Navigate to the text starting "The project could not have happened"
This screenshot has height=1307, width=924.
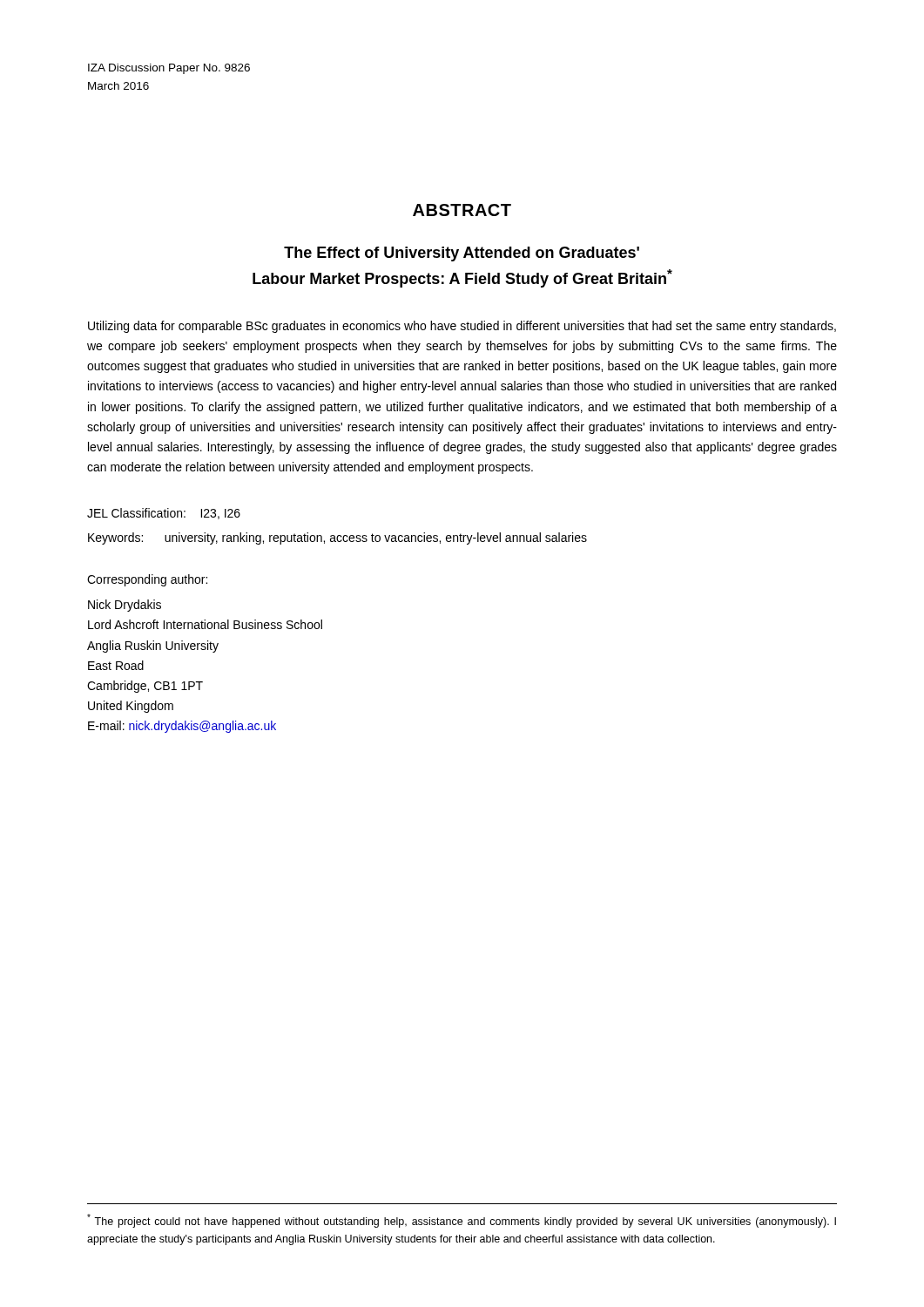point(462,1229)
